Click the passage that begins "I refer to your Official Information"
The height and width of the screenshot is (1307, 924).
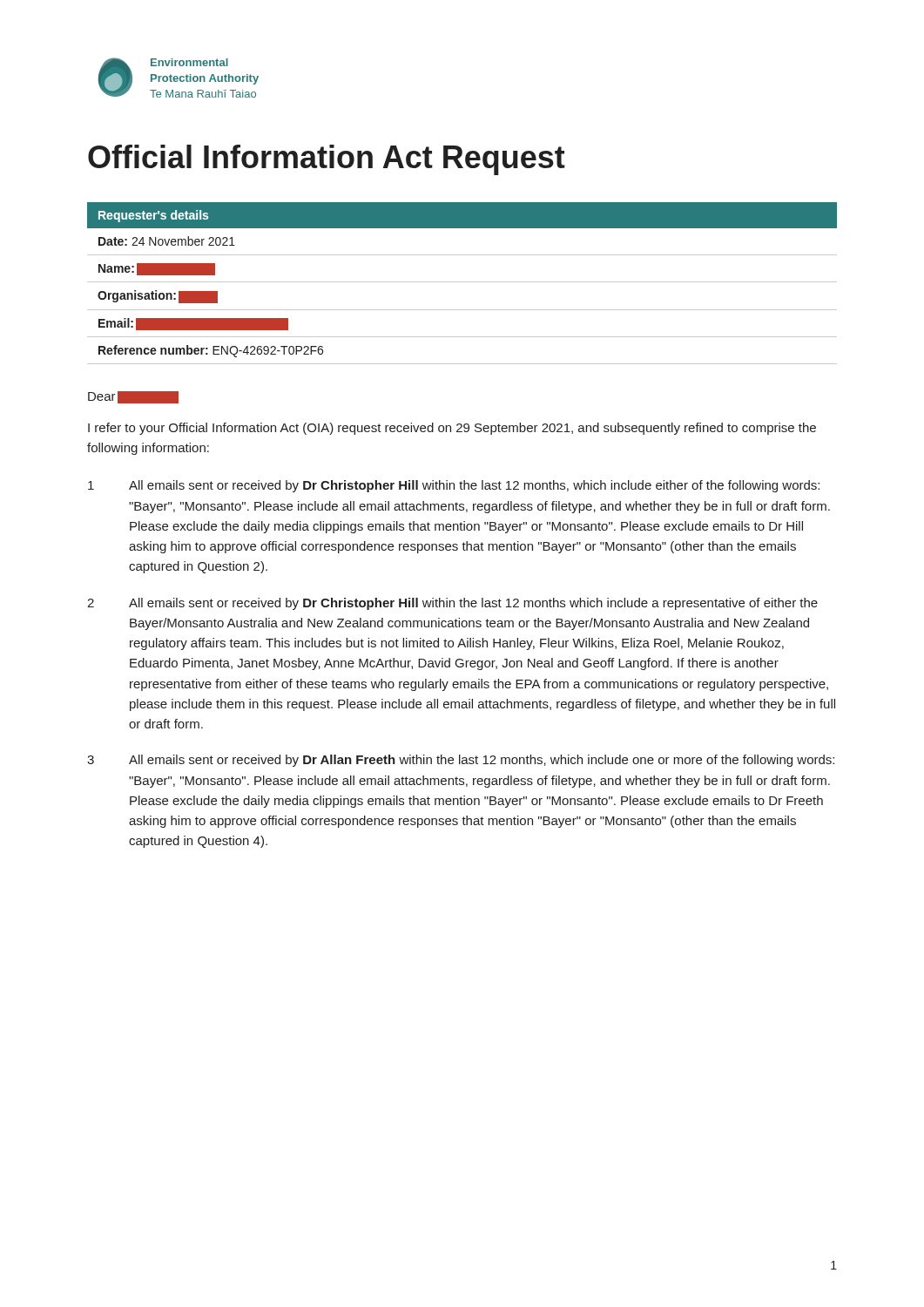click(x=452, y=437)
